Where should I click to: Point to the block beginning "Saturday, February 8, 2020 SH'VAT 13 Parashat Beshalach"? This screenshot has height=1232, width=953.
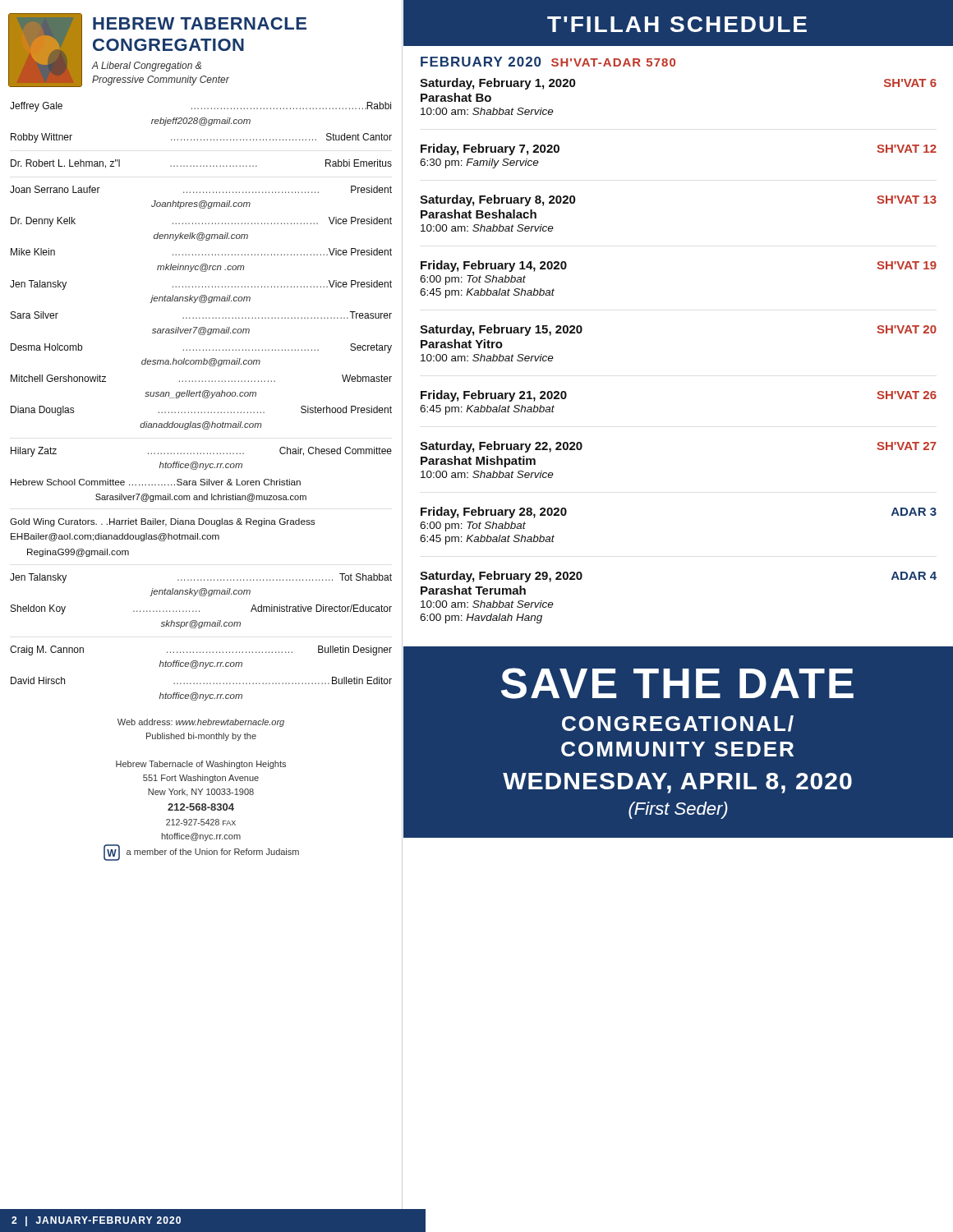[498, 200]
